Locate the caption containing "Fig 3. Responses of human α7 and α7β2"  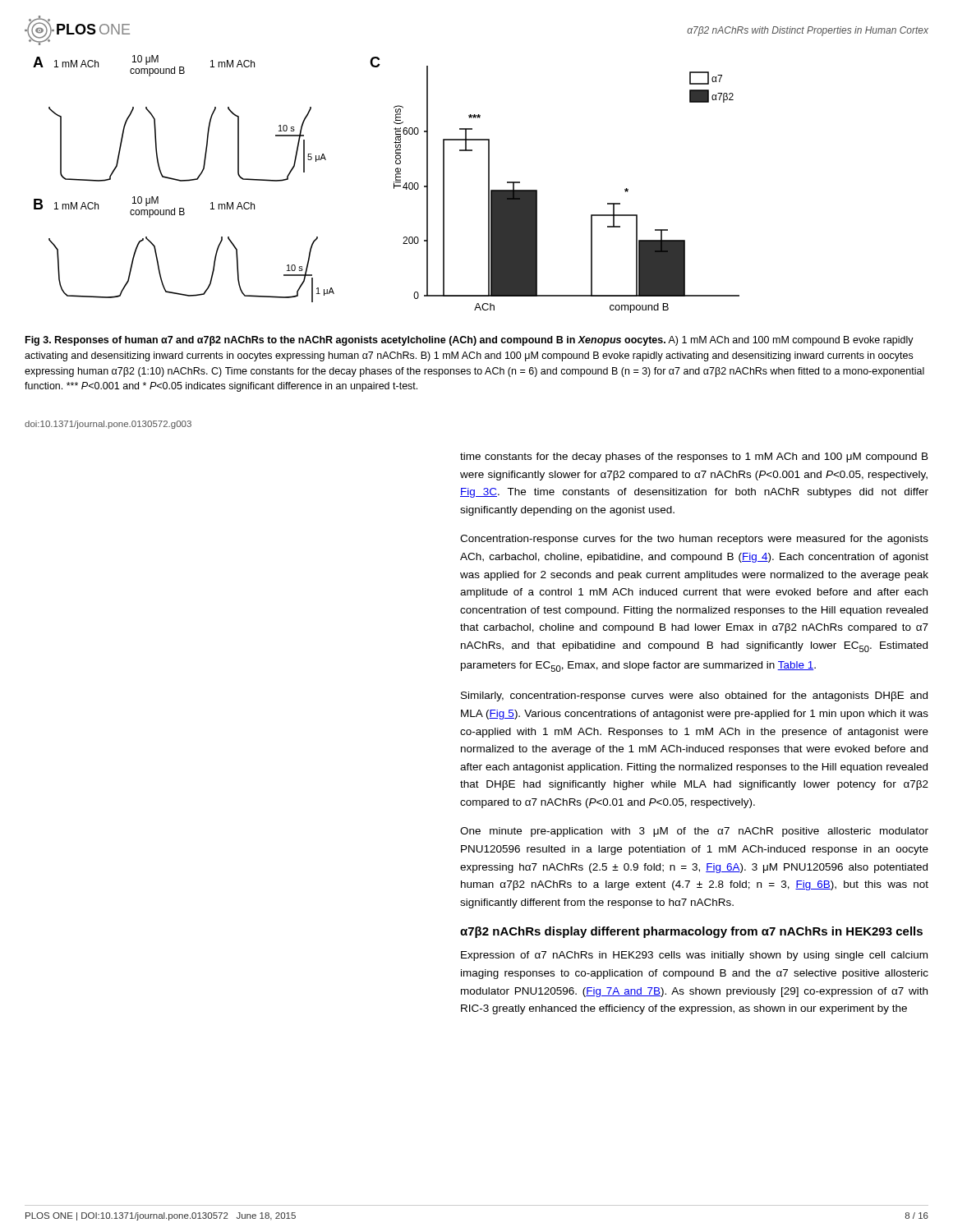[x=476, y=363]
